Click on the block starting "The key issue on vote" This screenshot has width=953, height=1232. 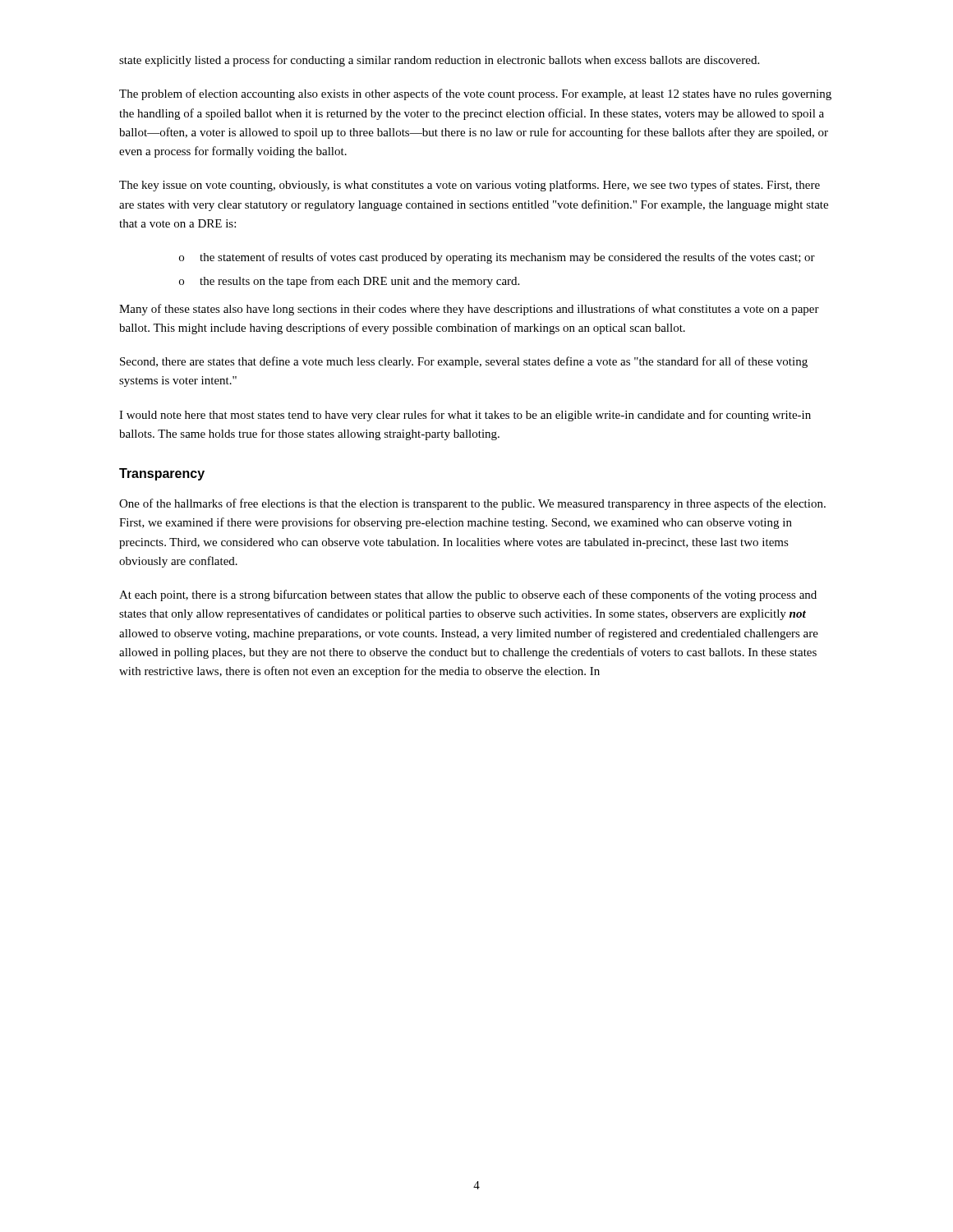tap(474, 204)
